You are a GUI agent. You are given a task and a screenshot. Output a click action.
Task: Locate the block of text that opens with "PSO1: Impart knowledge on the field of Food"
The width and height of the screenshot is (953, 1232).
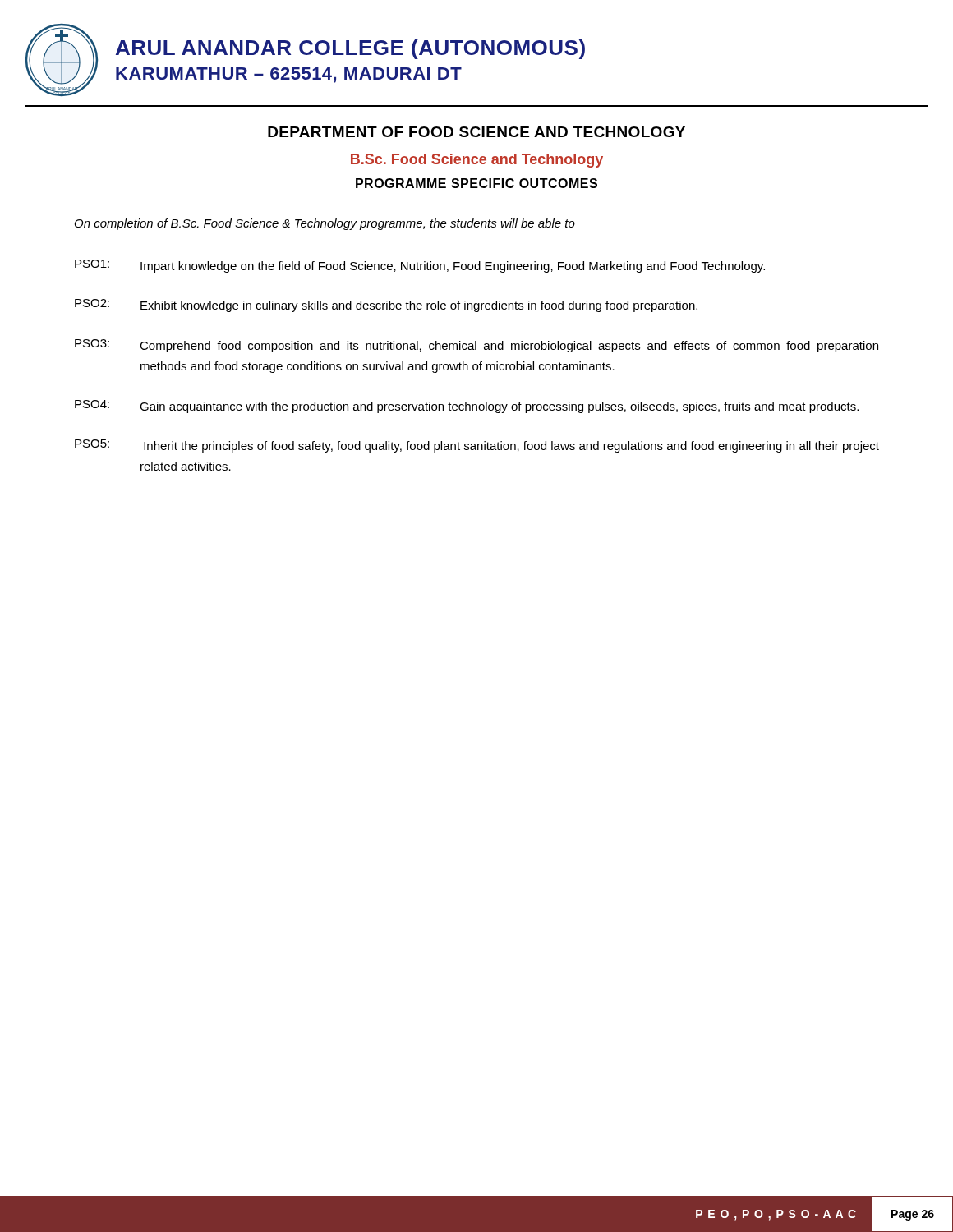(420, 266)
